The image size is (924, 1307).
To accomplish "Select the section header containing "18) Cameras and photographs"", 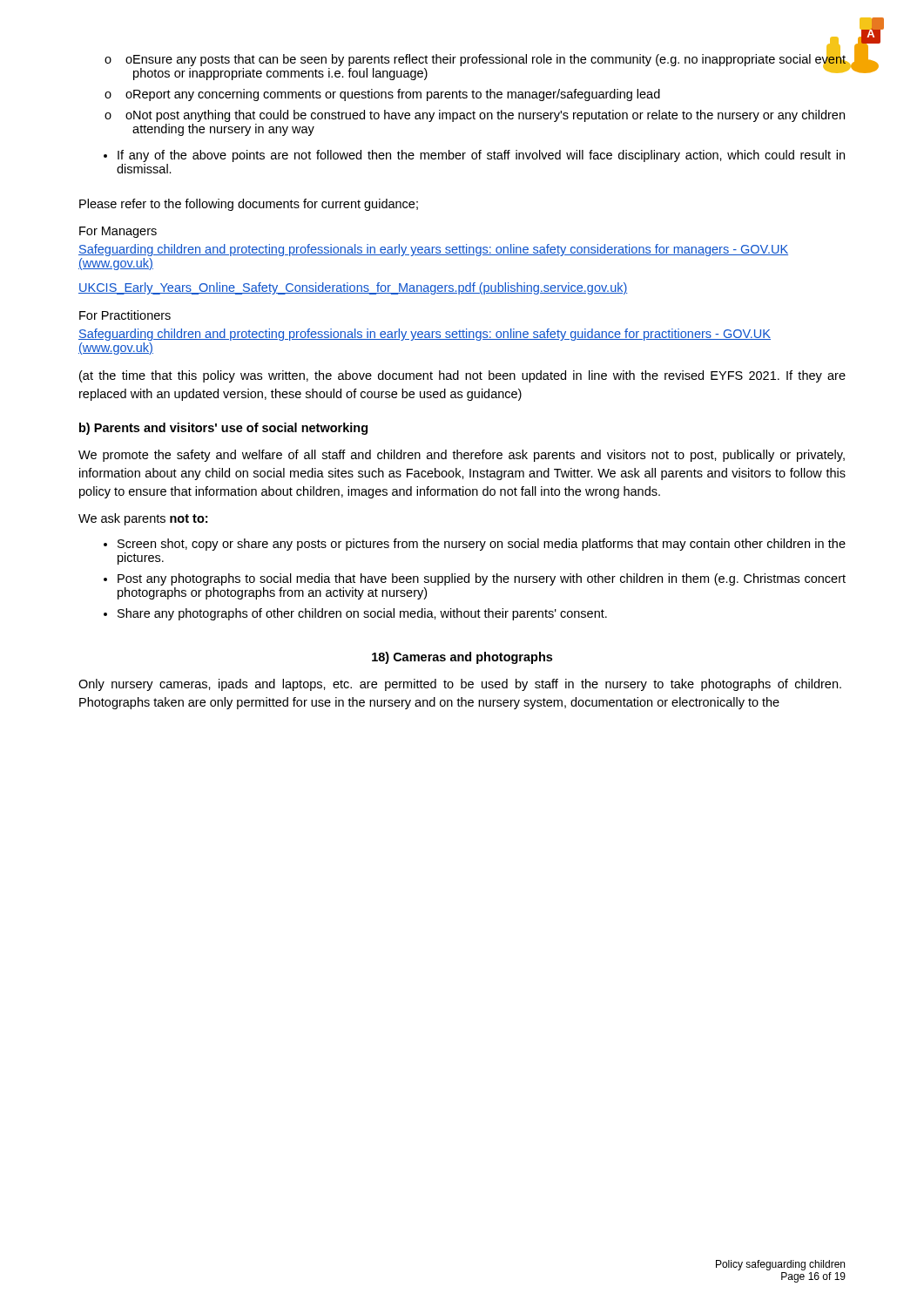I will tap(462, 657).
